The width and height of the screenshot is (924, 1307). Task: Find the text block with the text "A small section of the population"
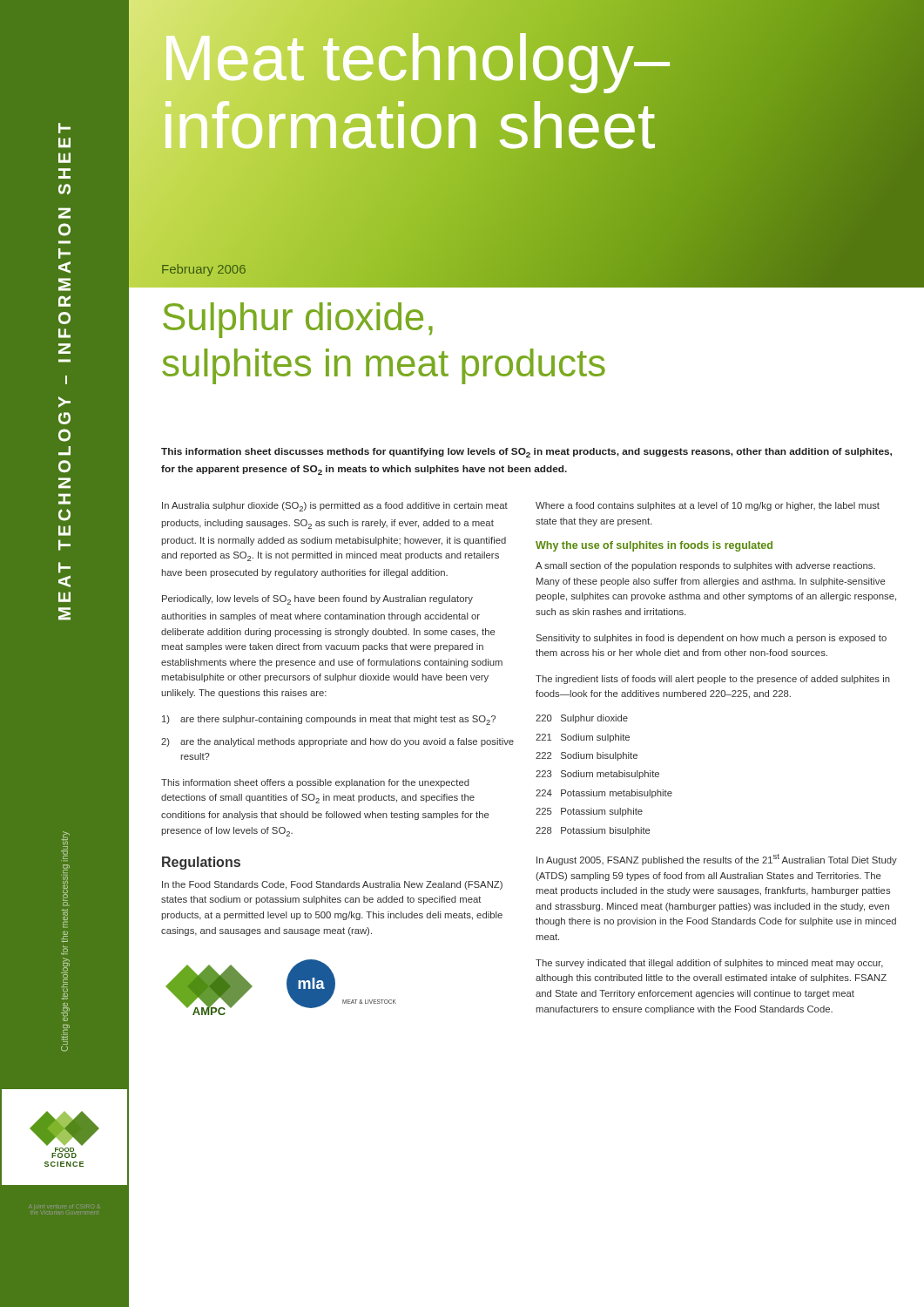(x=716, y=589)
